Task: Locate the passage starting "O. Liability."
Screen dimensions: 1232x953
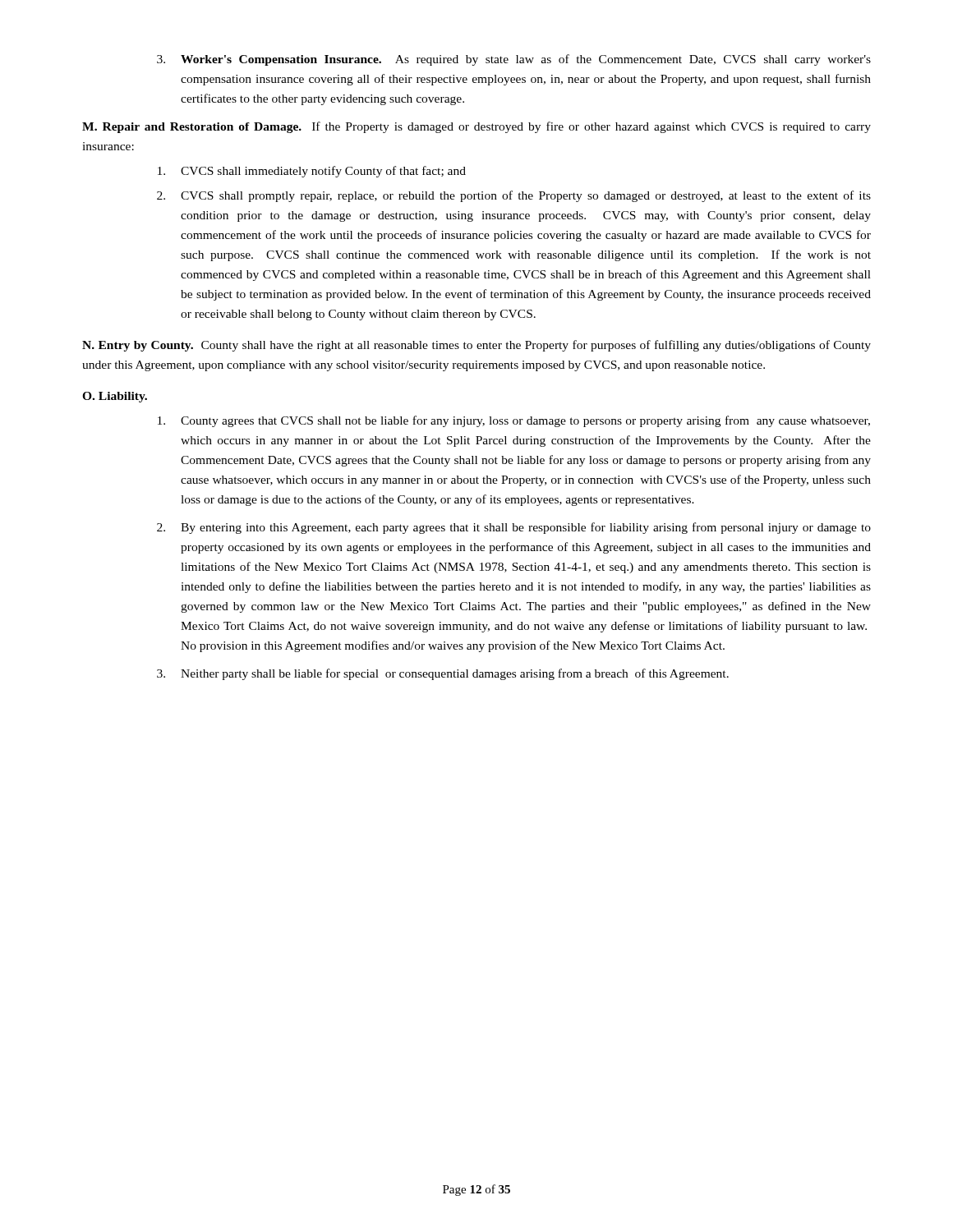Action: (x=115, y=396)
